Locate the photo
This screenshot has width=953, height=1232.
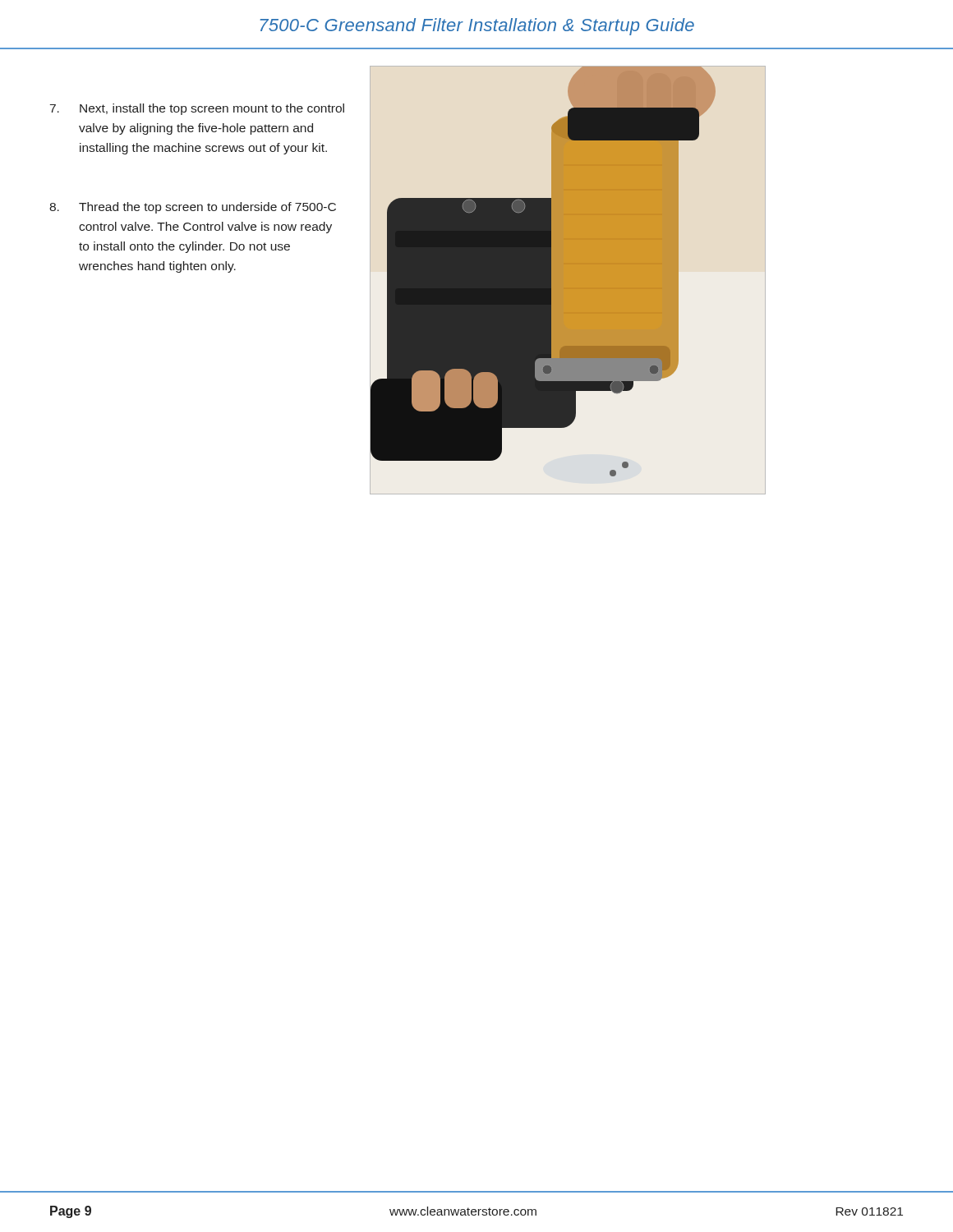568,280
